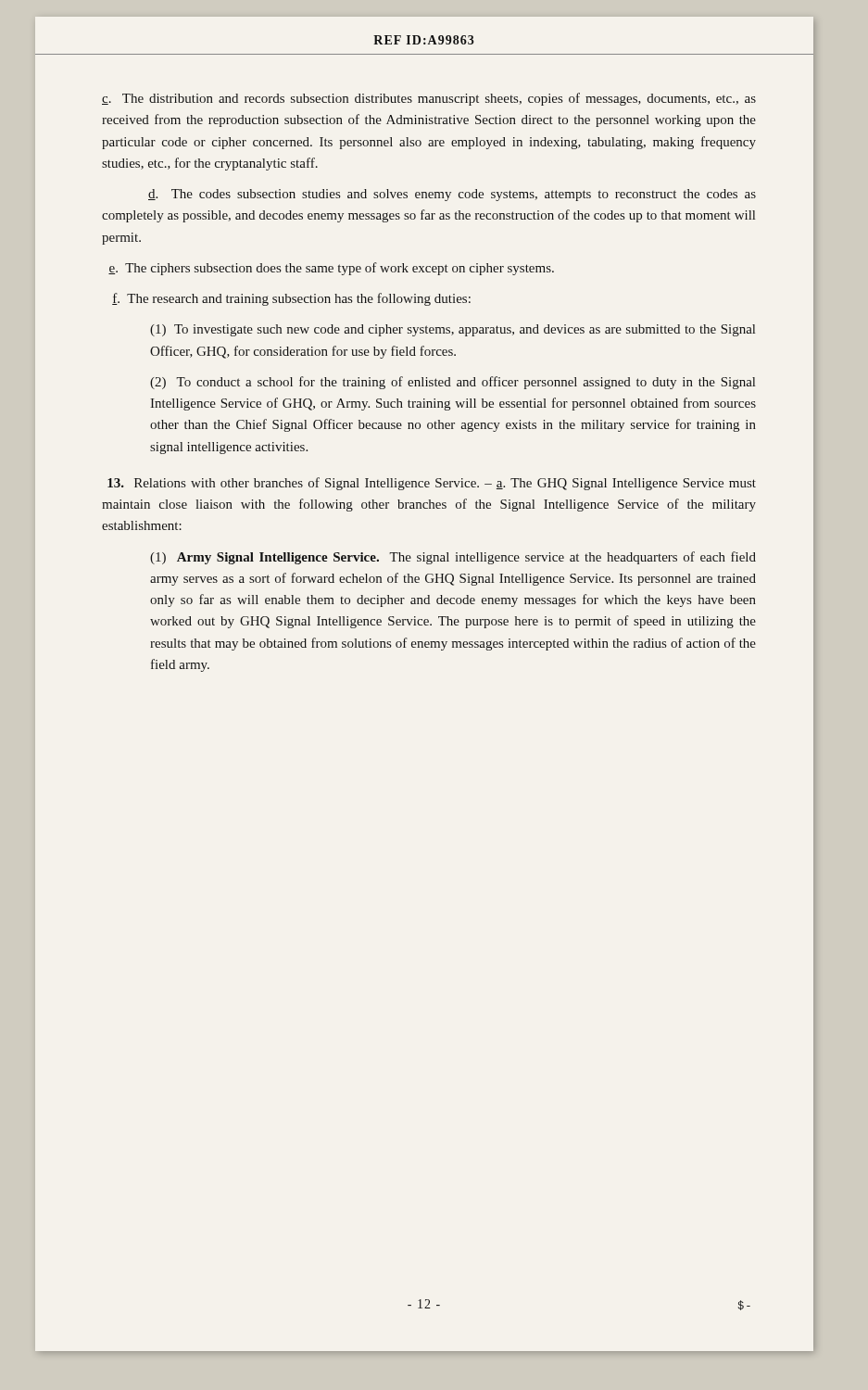This screenshot has height=1390, width=868.
Task: Select the text starting "(1) To investigate such new code and"
Action: (x=453, y=340)
